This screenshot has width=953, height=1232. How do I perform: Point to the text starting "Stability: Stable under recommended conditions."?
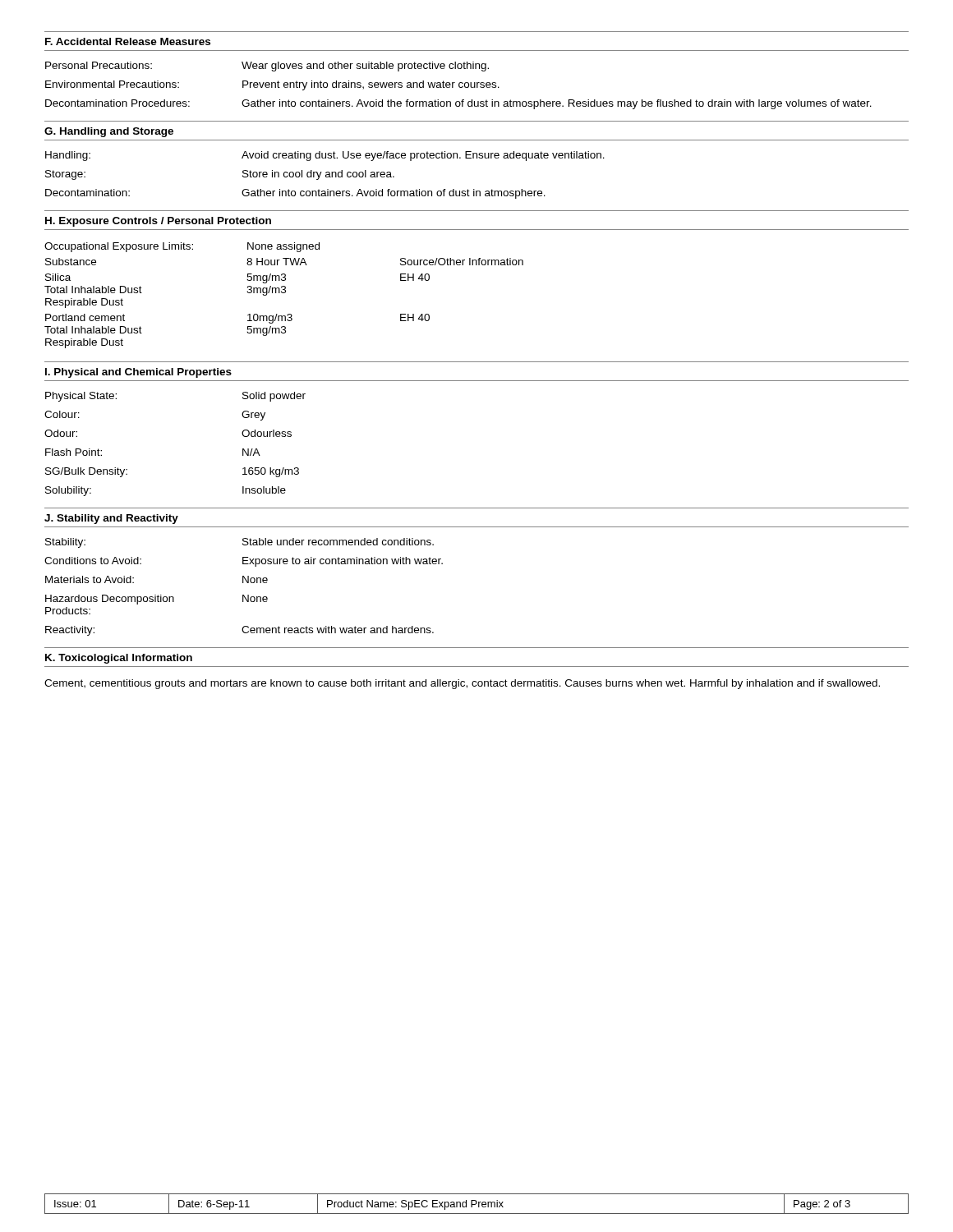click(x=239, y=543)
